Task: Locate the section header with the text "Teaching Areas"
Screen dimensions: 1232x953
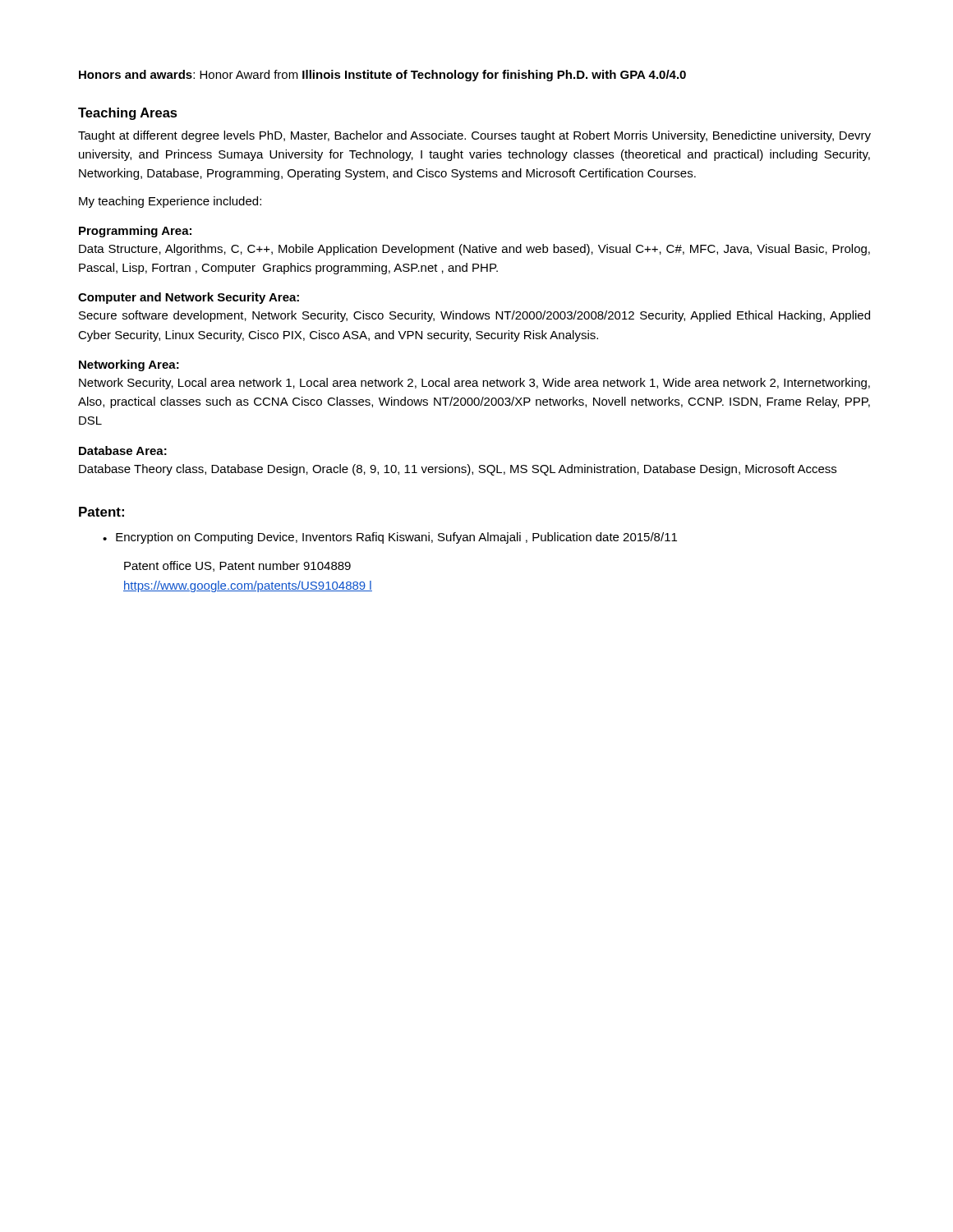Action: 128,112
